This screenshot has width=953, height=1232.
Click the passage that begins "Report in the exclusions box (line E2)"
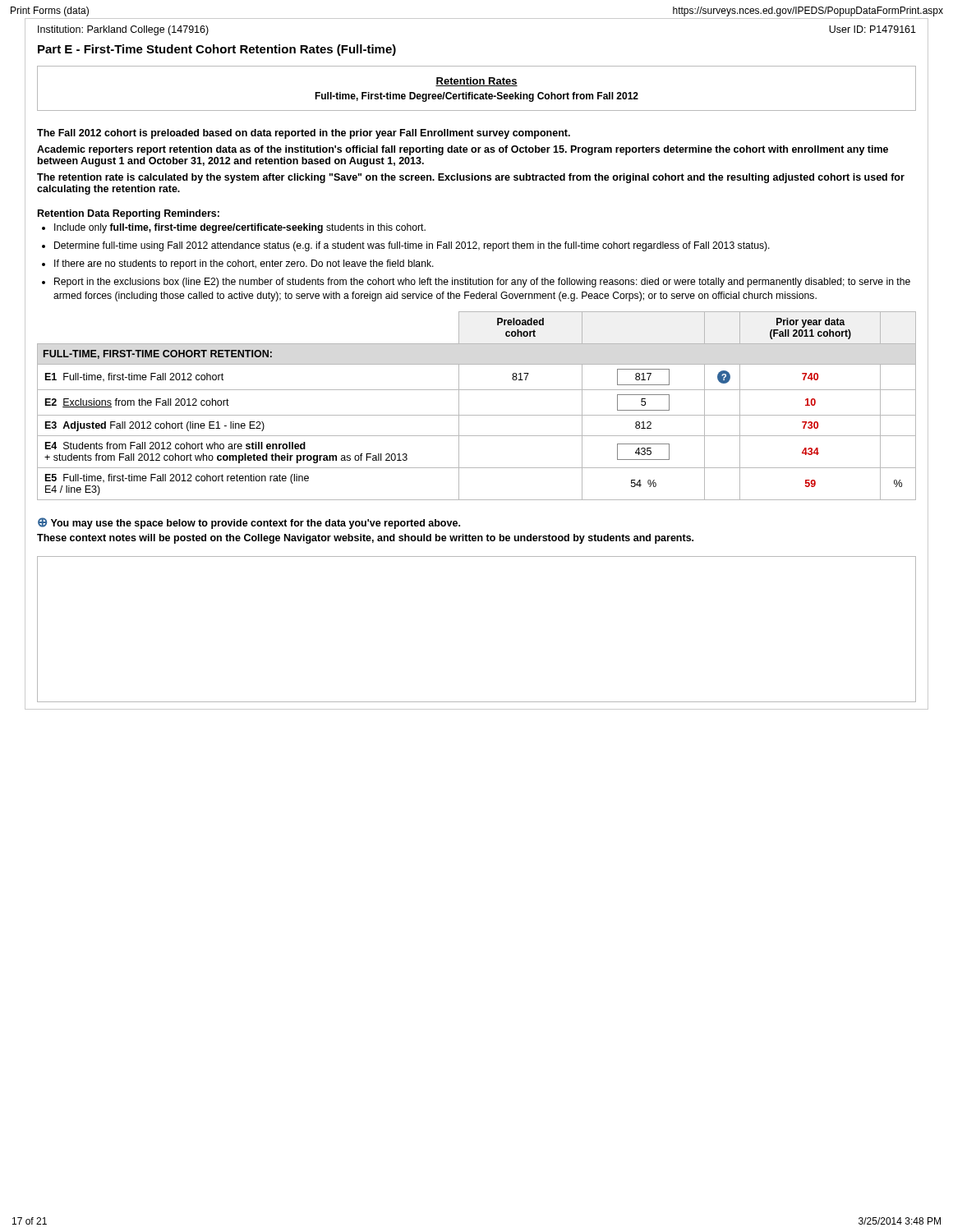point(482,289)
